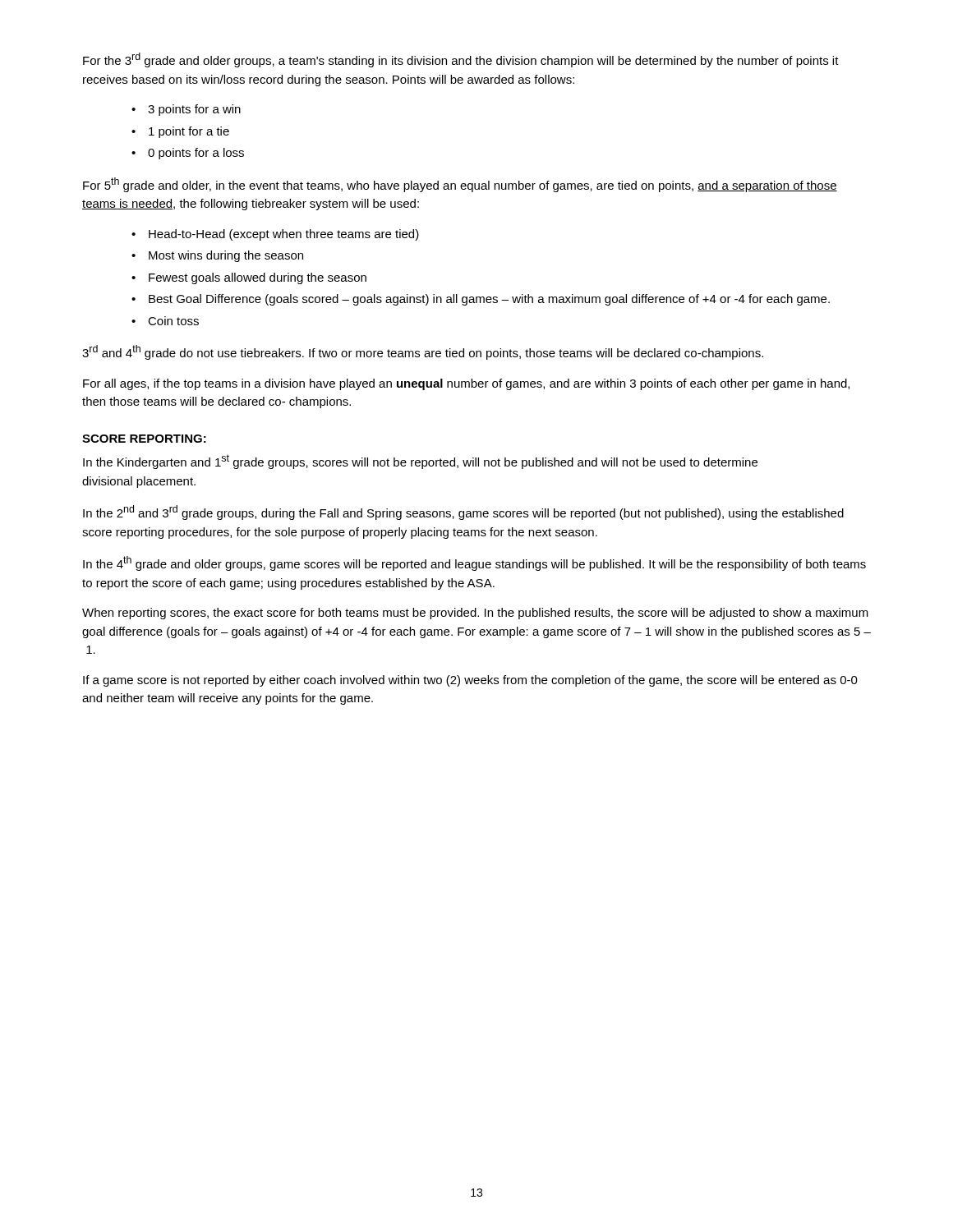
Task: Point to the block beginning "For the 3rd grade and older groups,"
Action: (x=460, y=68)
